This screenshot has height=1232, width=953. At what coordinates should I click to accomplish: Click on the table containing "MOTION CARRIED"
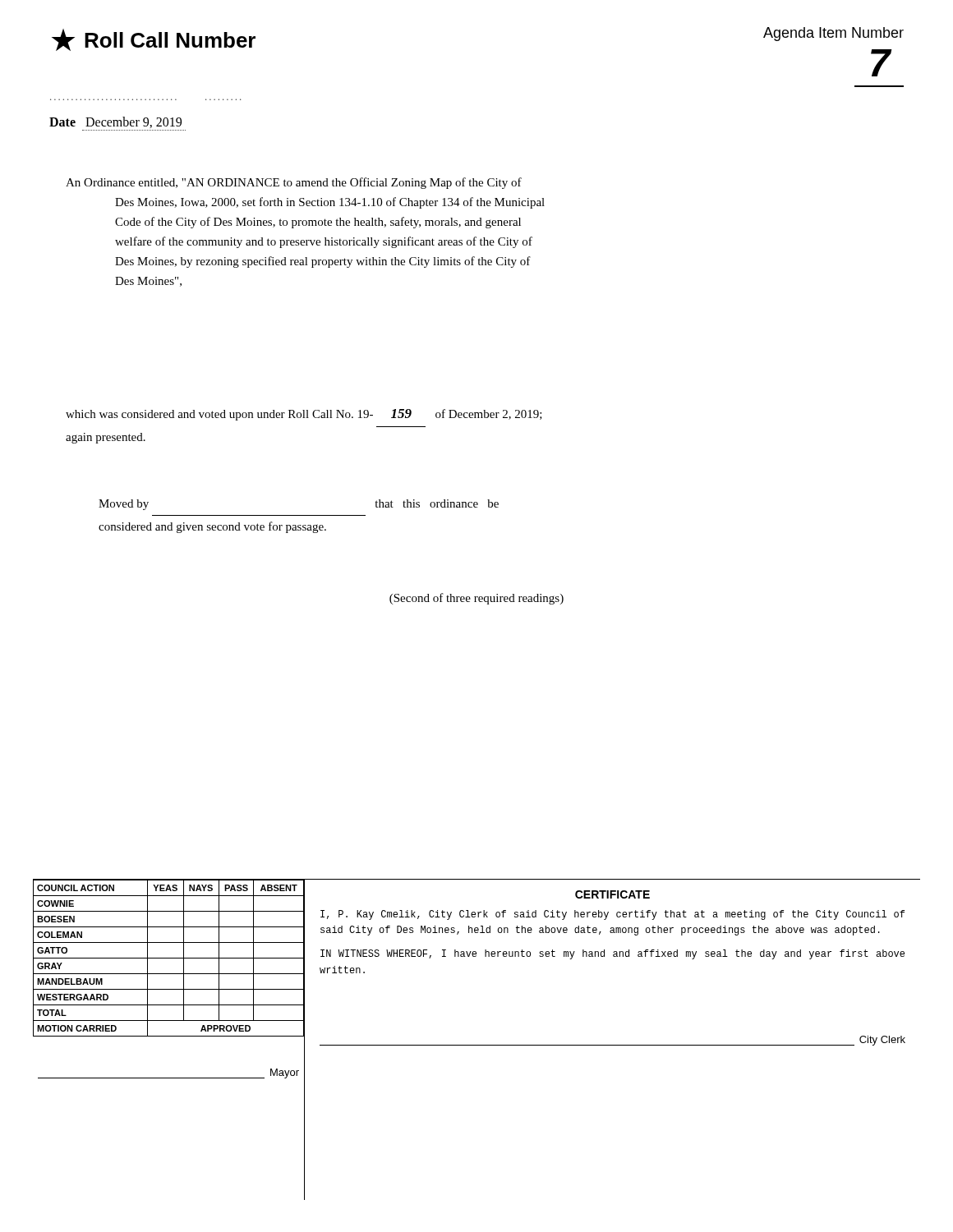click(x=169, y=1040)
